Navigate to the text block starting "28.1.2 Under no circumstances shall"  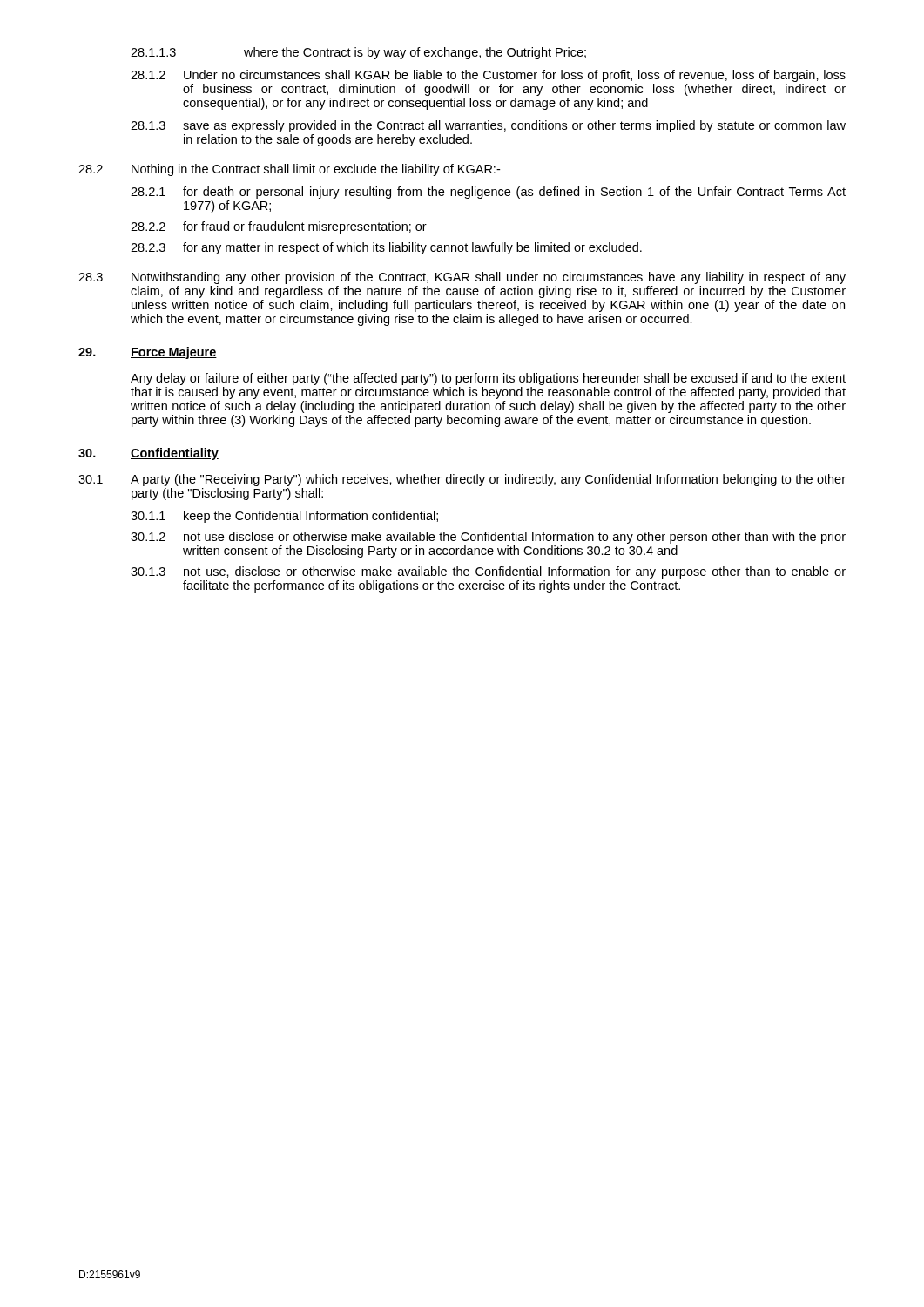pyautogui.click(x=462, y=89)
